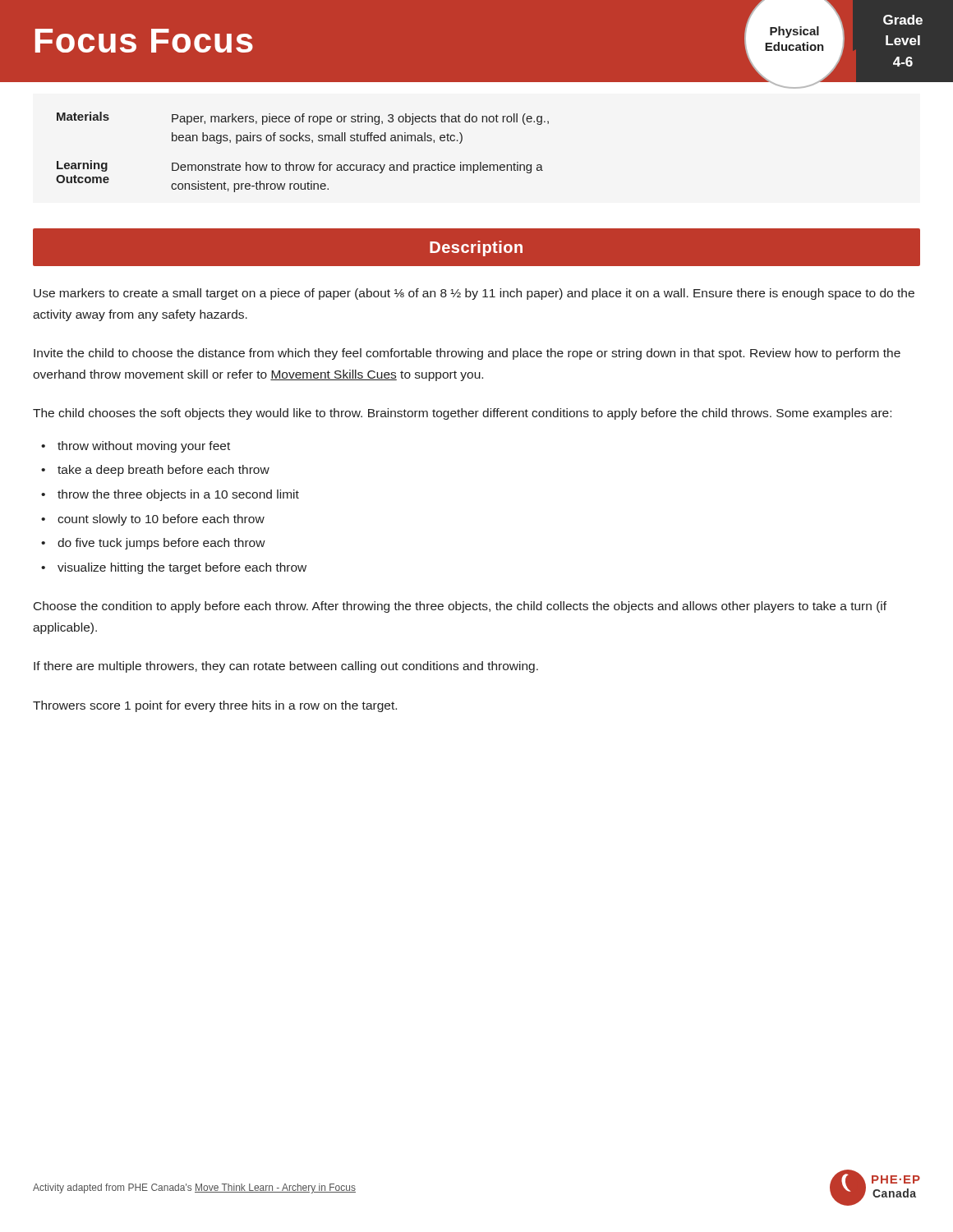The width and height of the screenshot is (953, 1232).
Task: Find the text starting "Use markers to create a small target"
Action: [474, 303]
